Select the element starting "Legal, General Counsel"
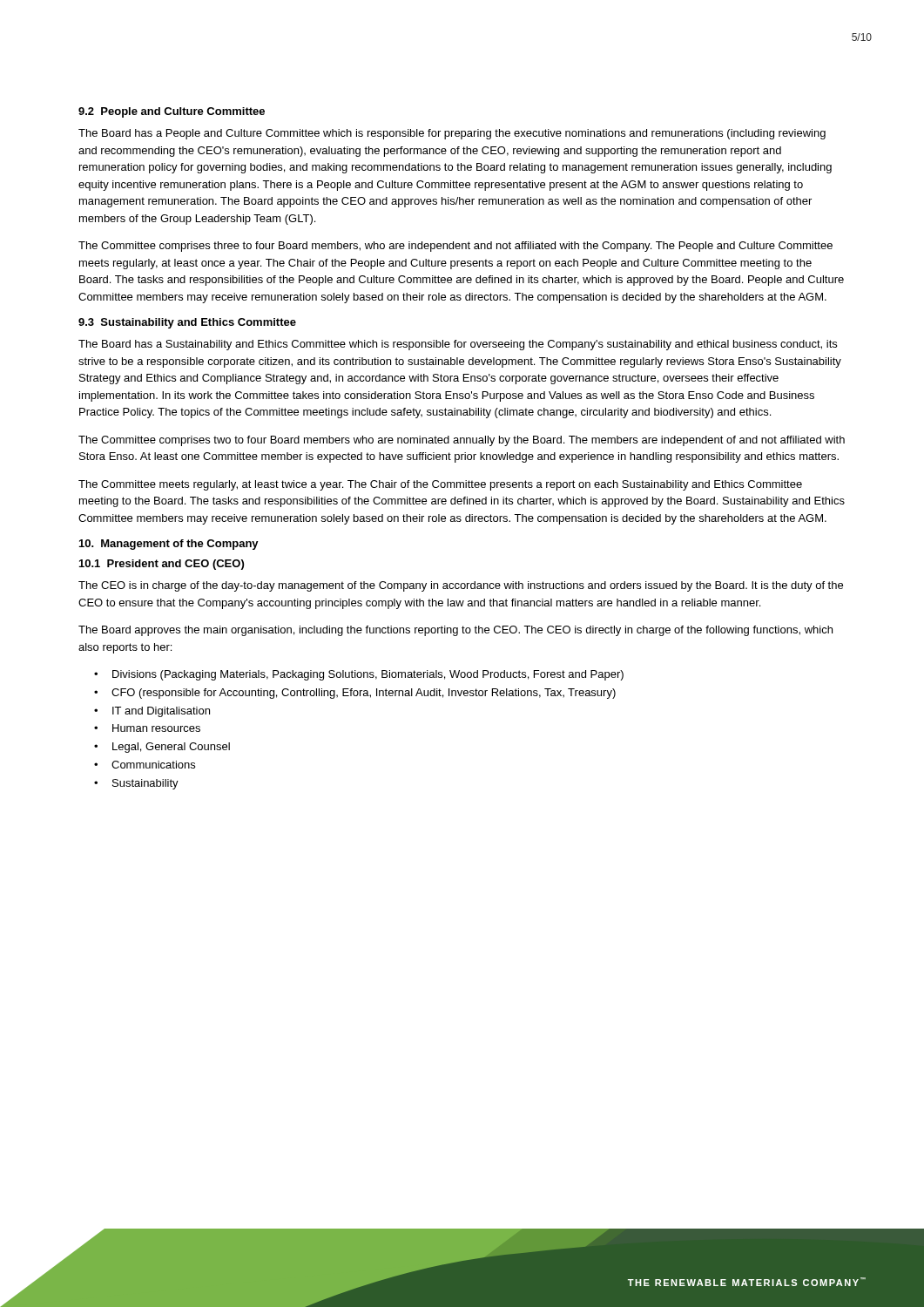The image size is (924, 1307). 171,746
